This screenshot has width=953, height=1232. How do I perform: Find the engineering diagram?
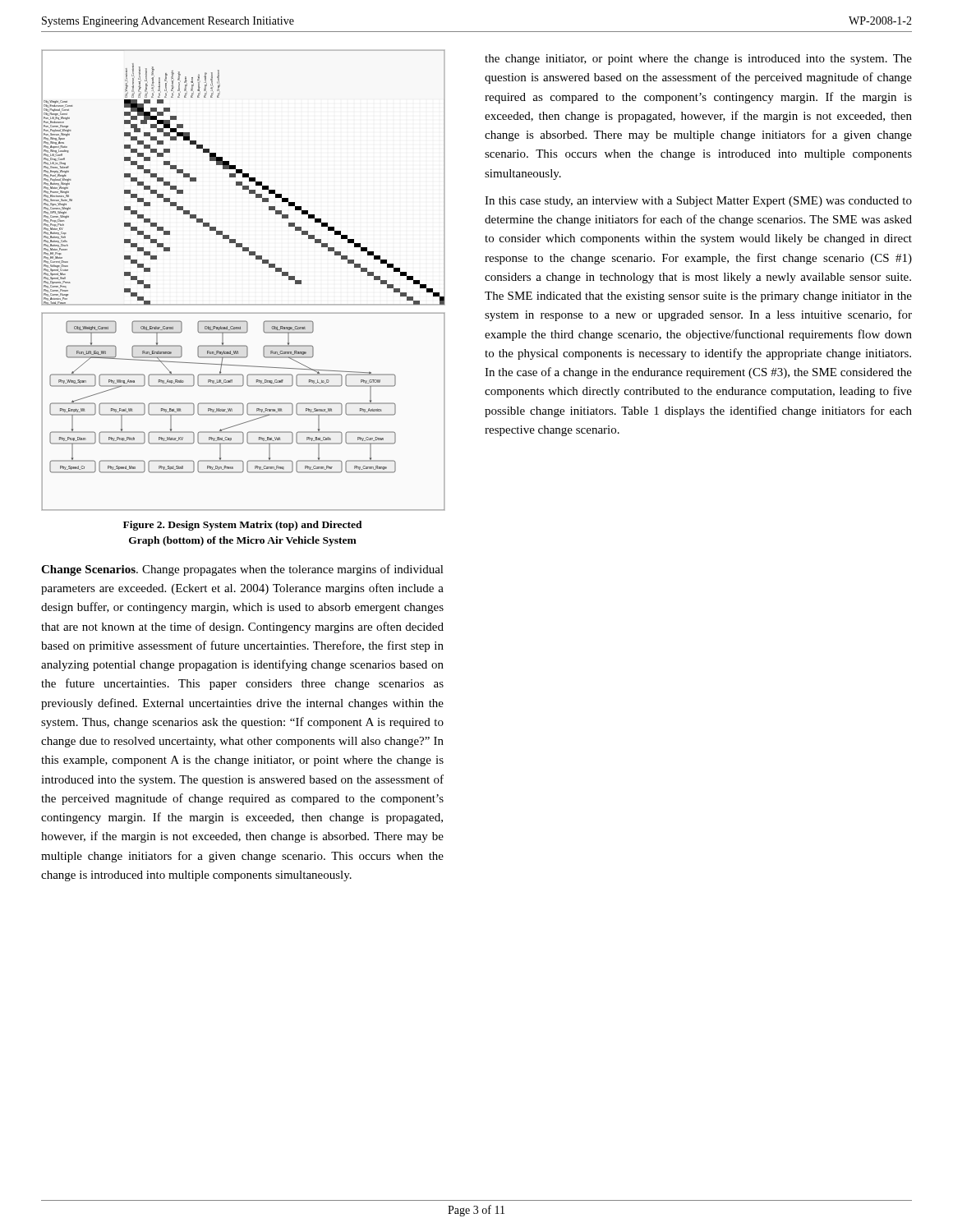pos(243,411)
